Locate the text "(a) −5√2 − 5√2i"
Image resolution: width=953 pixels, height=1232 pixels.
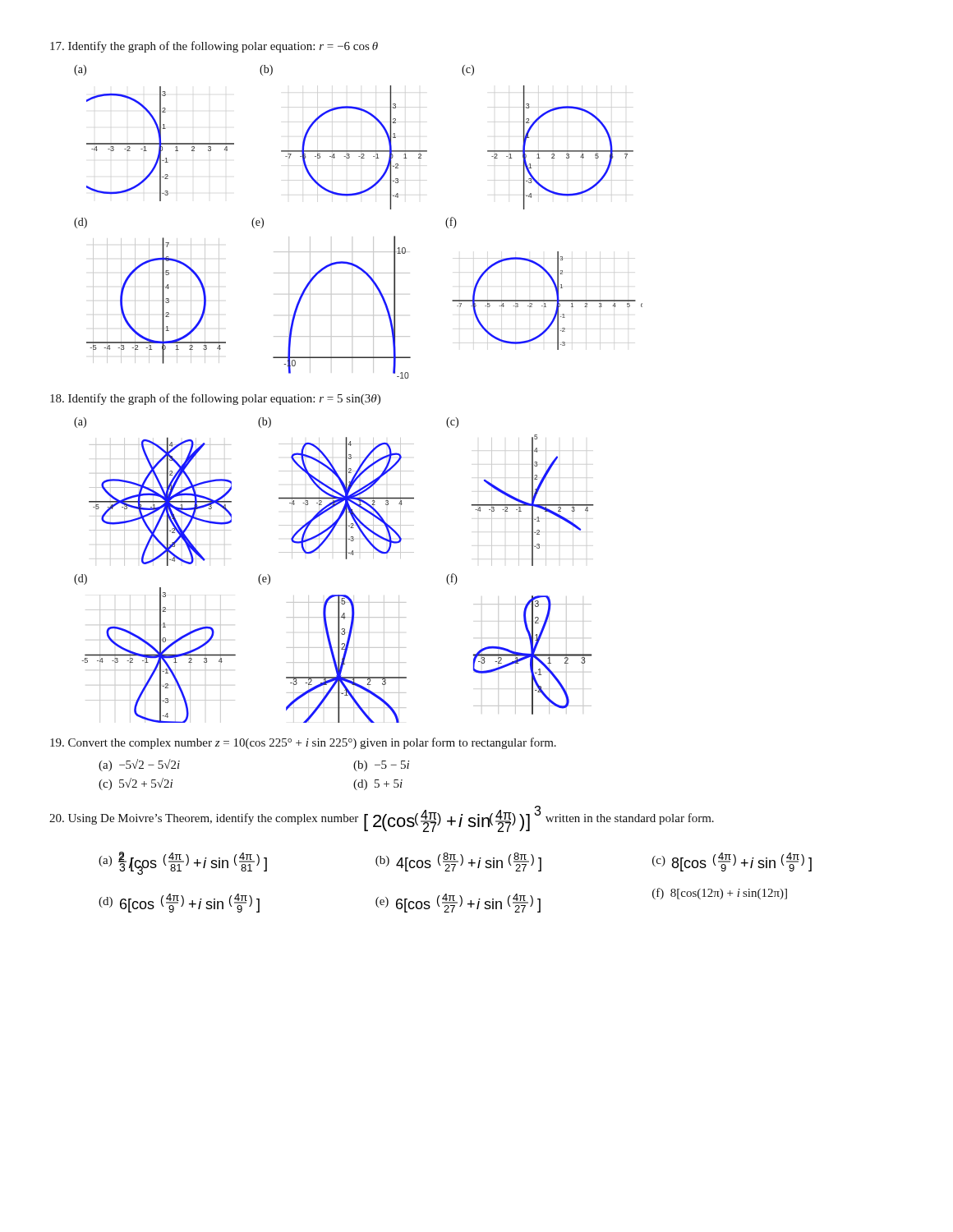[139, 765]
